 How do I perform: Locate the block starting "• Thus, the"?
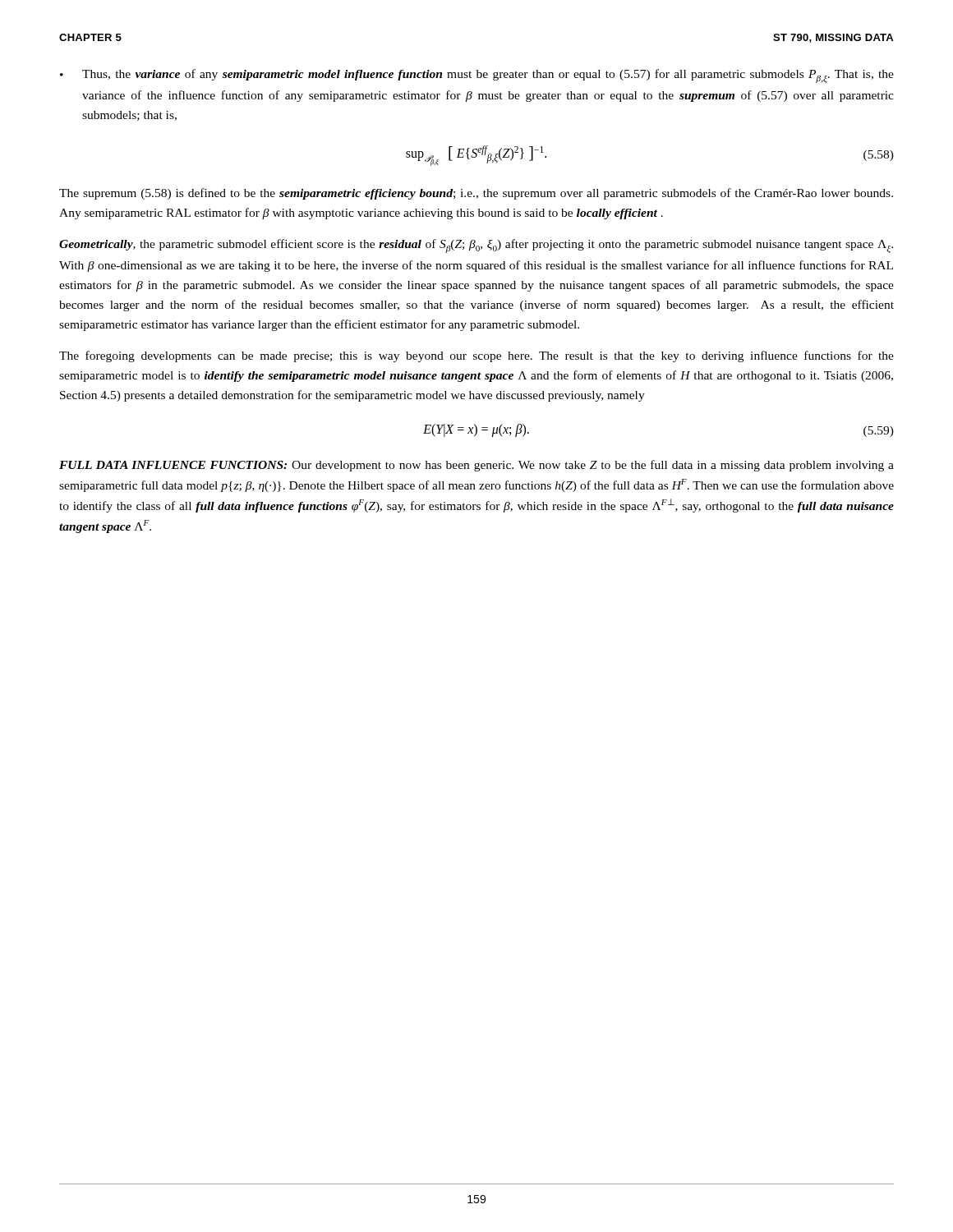point(476,95)
